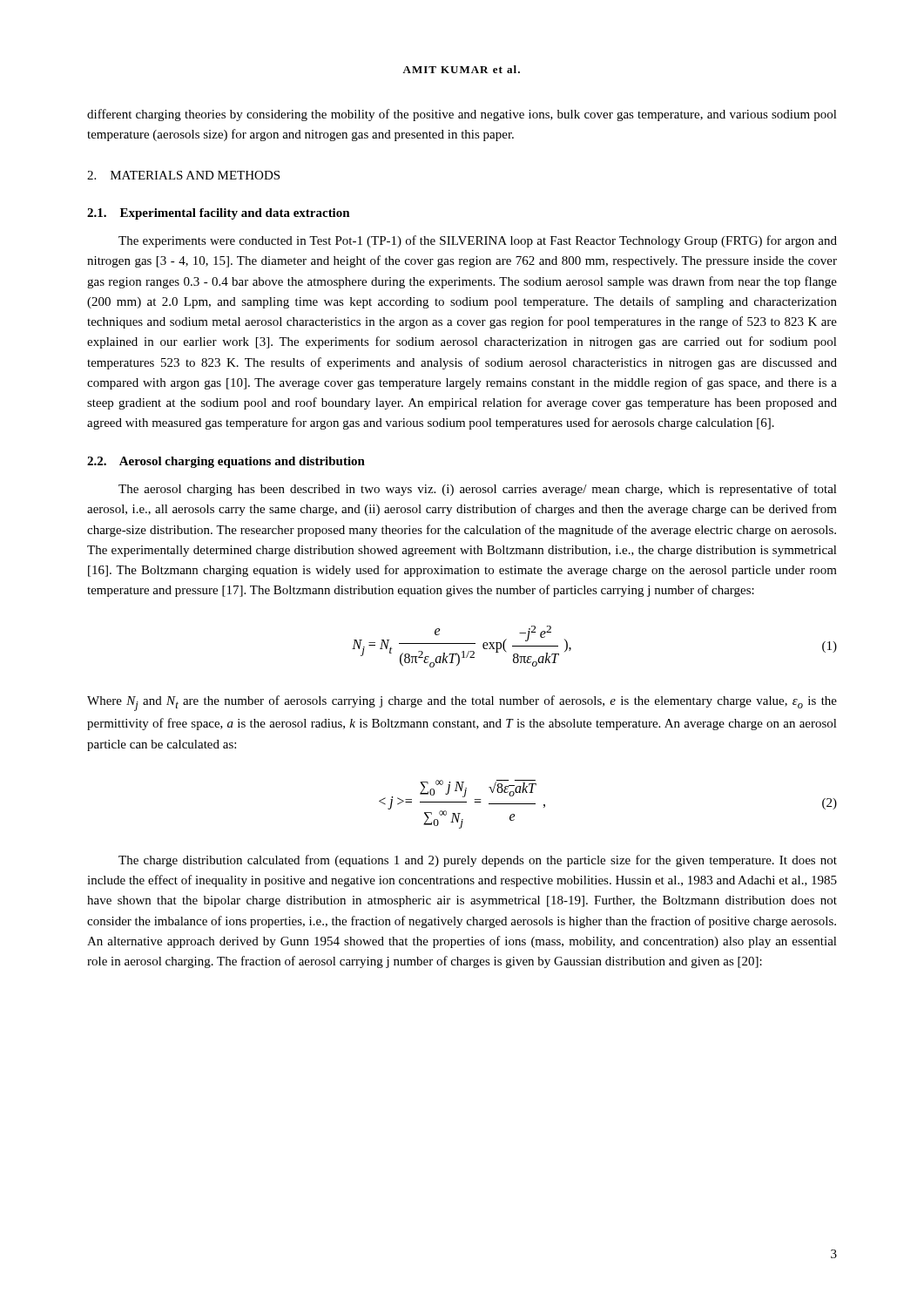Select the text block starting "= ∑0∞ j Nj"
924x1307 pixels.
pyautogui.click(x=443, y=802)
